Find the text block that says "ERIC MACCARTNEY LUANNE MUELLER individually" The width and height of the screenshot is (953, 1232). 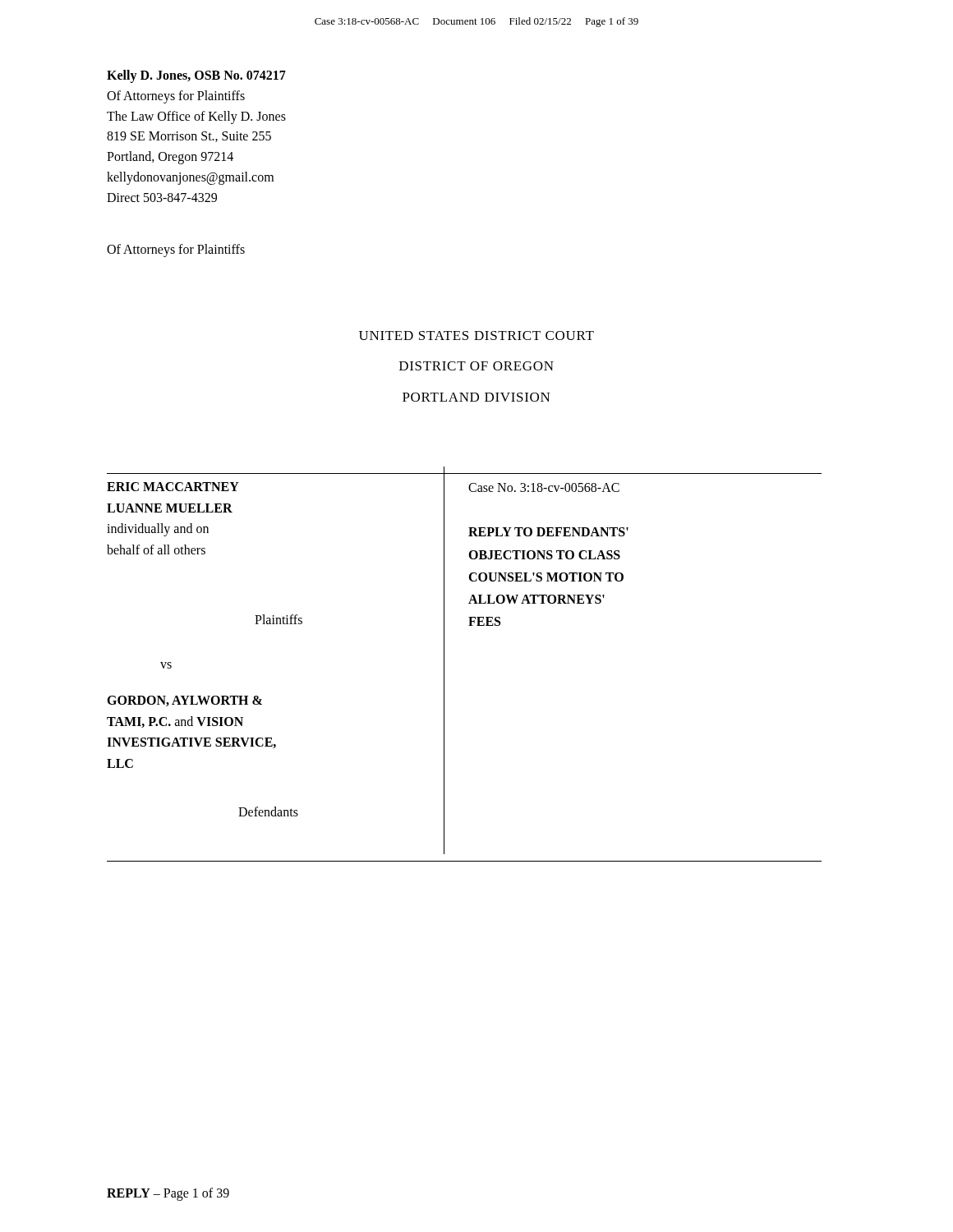click(x=173, y=518)
